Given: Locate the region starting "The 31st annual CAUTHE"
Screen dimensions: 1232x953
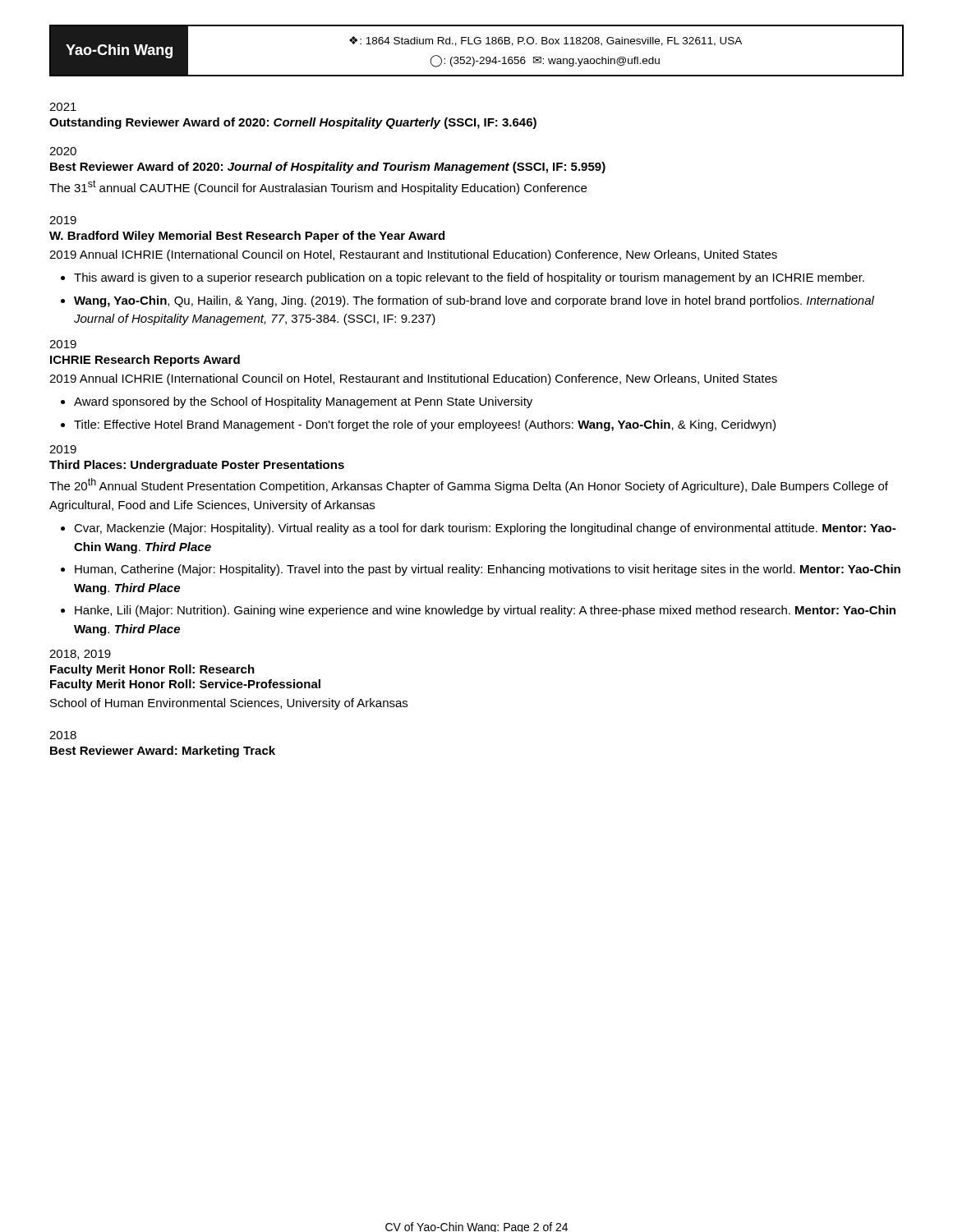Looking at the screenshot, I should [x=318, y=187].
